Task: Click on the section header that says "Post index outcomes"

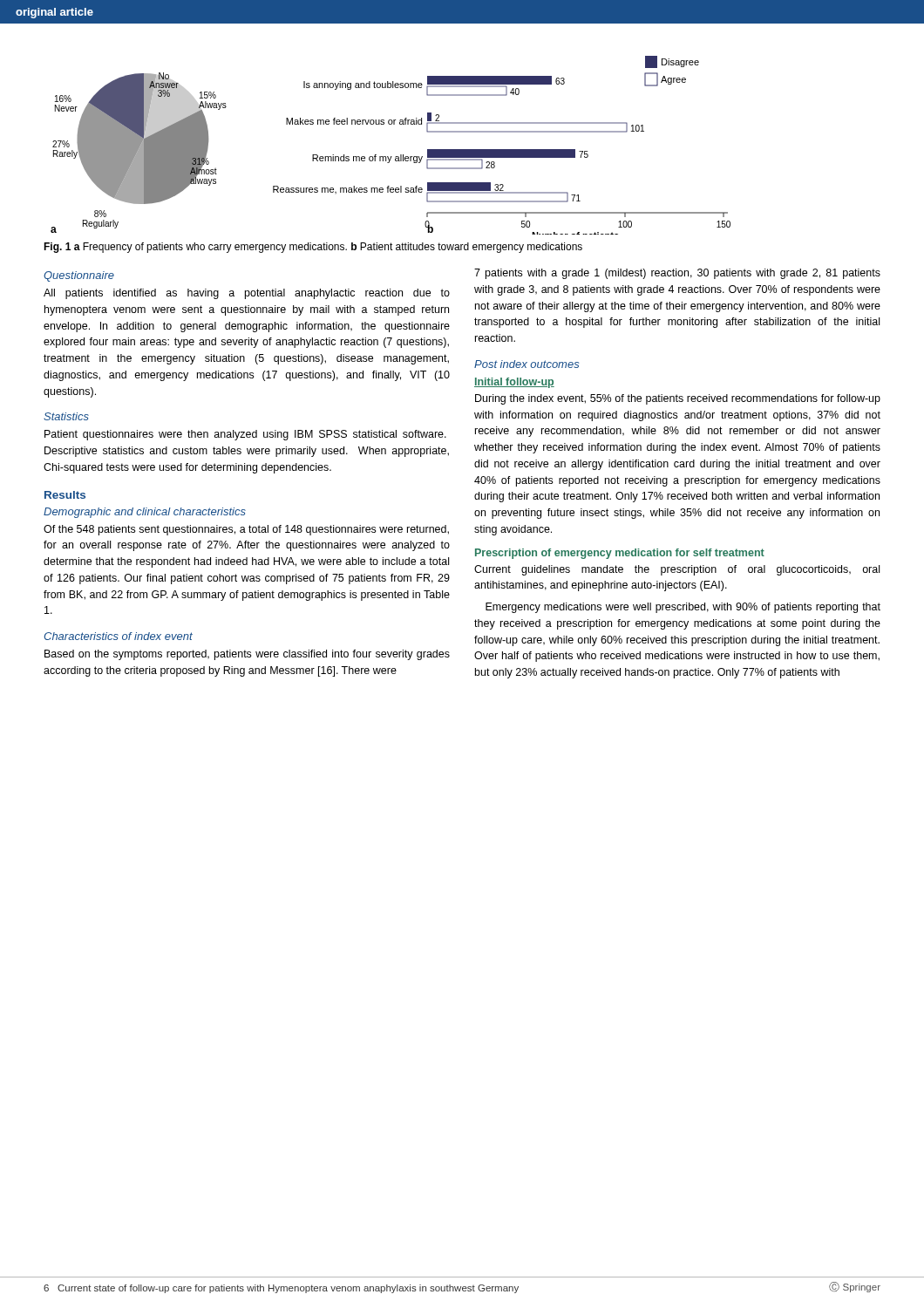Action: point(527,364)
